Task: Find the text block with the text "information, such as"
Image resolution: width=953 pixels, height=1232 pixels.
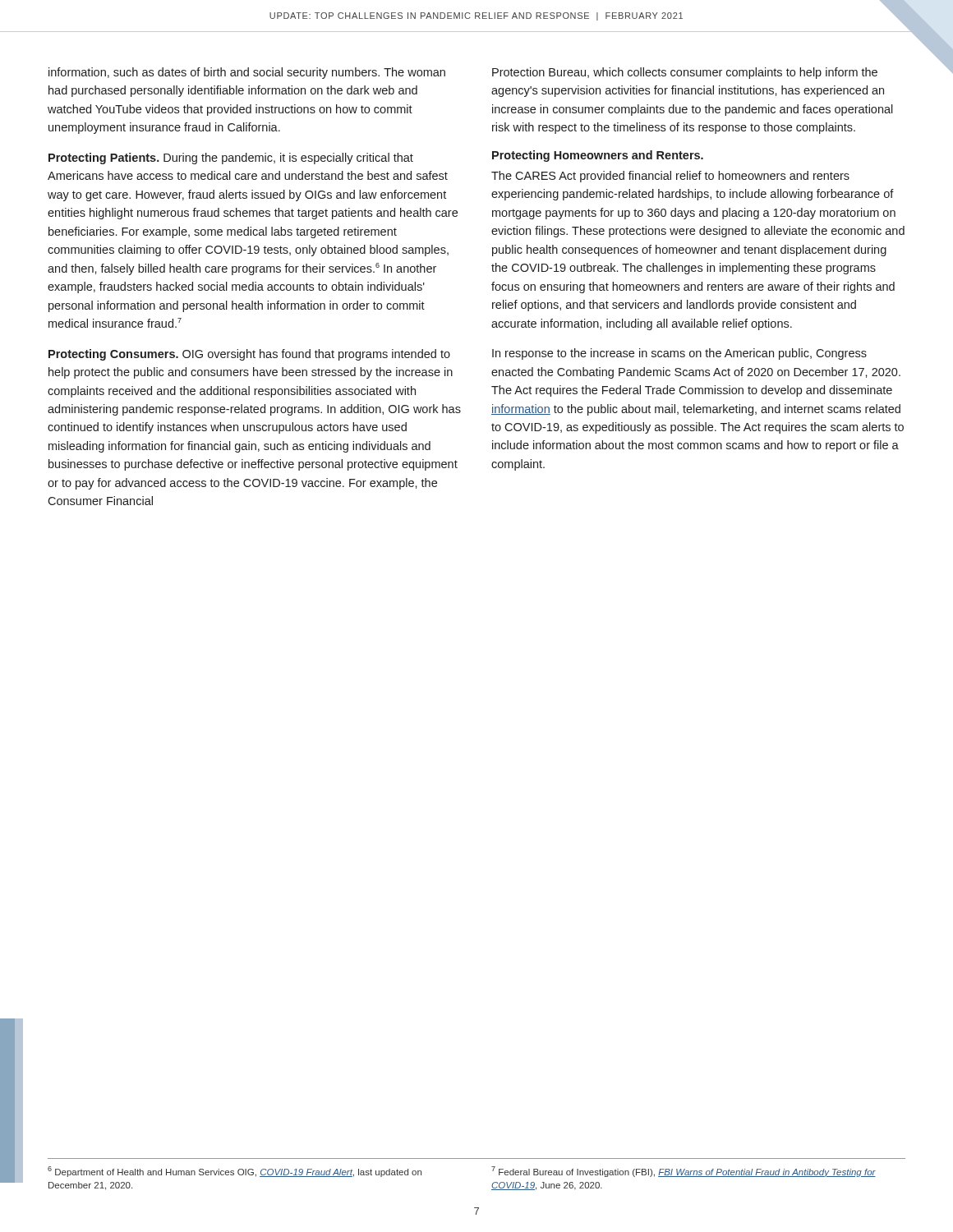Action: tap(247, 100)
